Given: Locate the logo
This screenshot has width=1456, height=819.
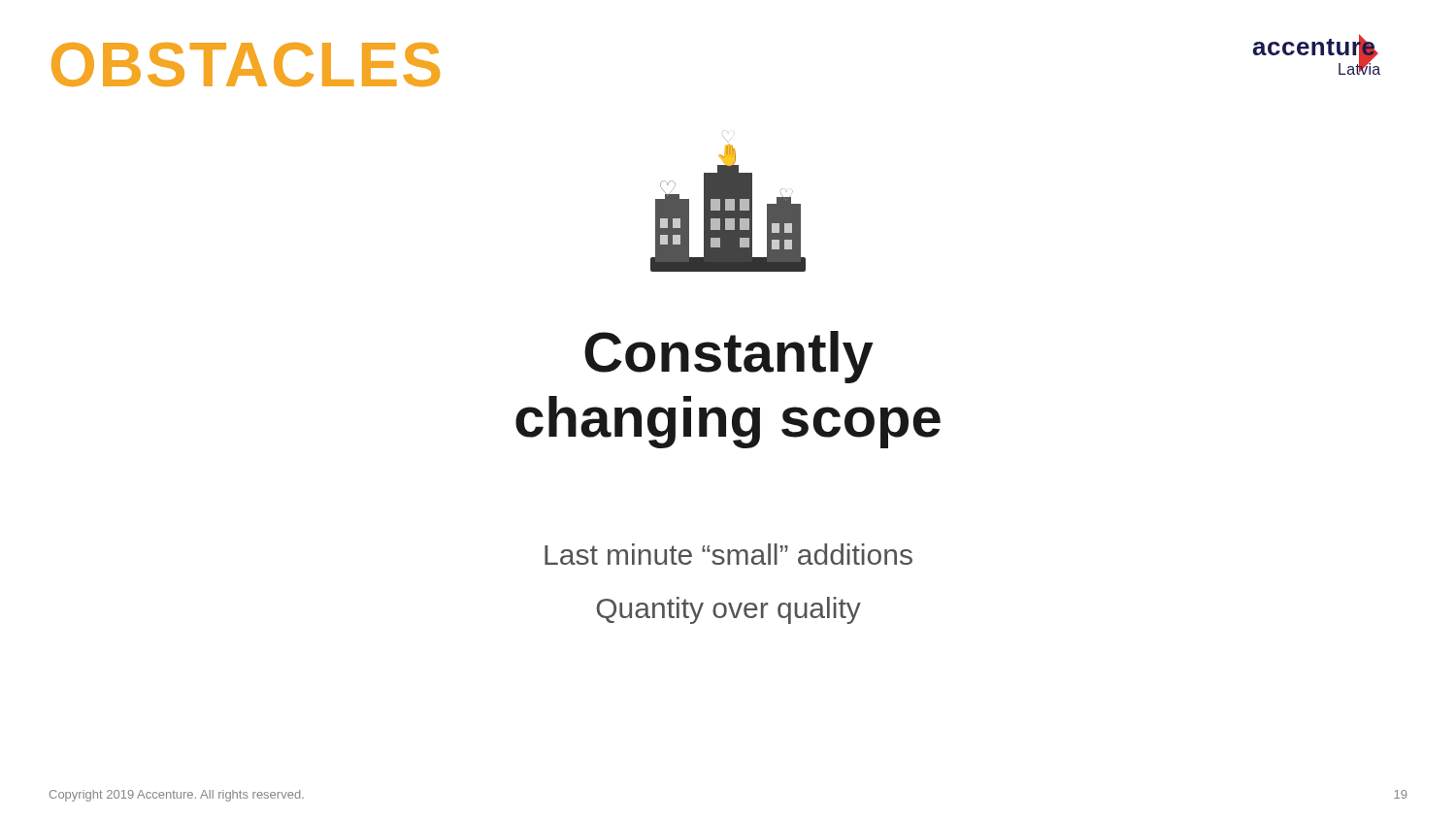Looking at the screenshot, I should [1330, 55].
